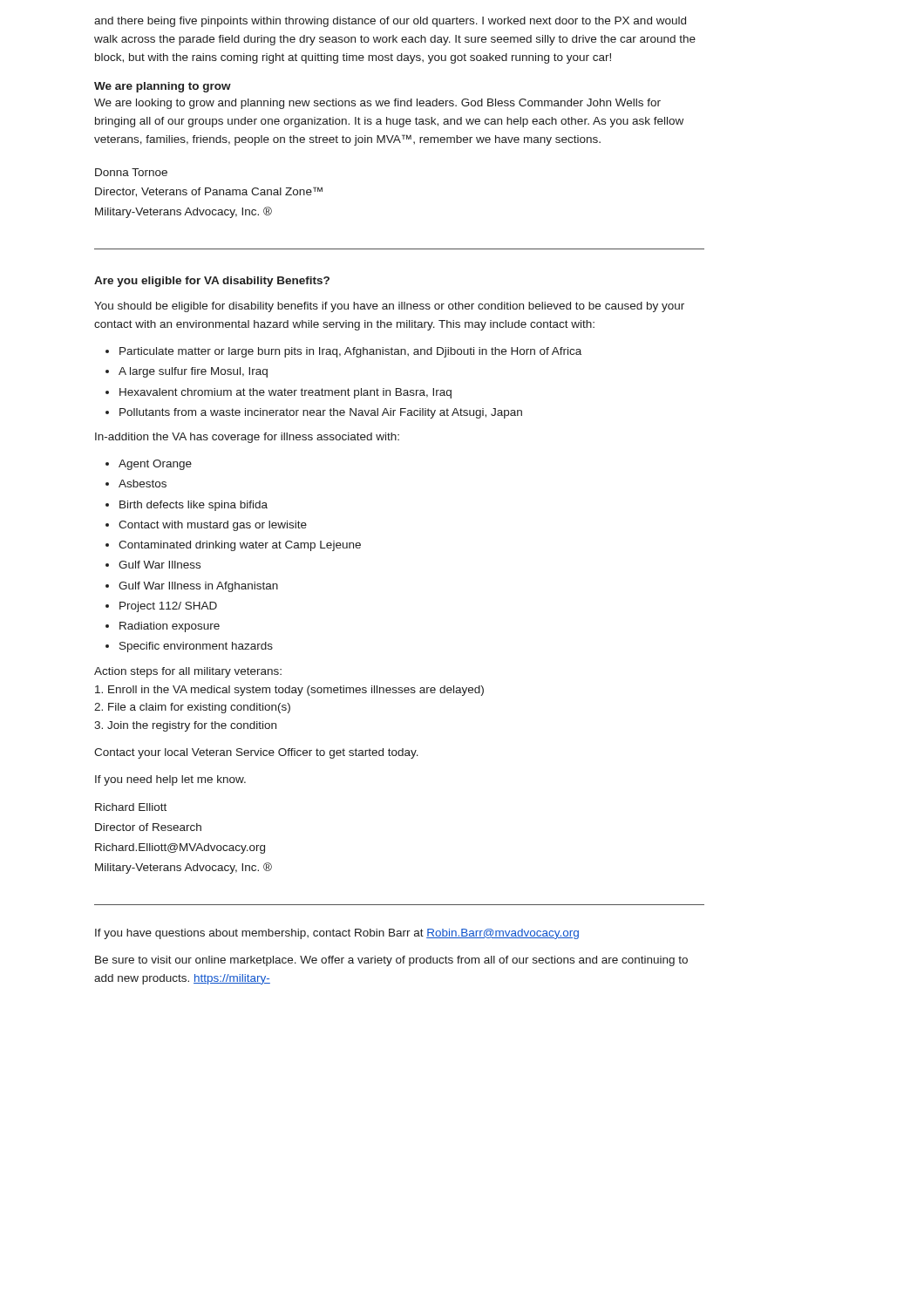924x1308 pixels.
Task: Where is the section header that starts "Are you eligible for"?
Action: 212,281
